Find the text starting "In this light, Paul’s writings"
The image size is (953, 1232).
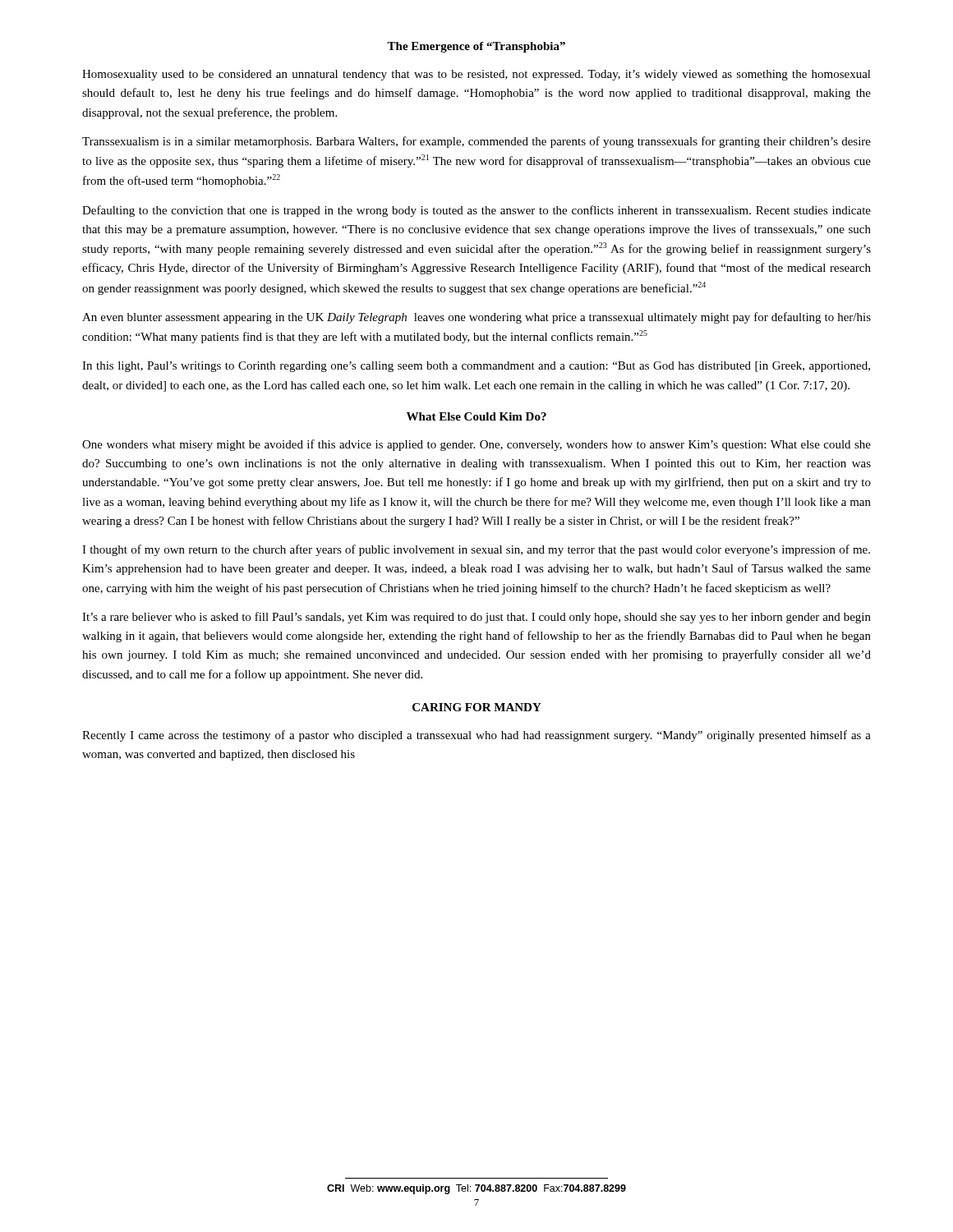click(x=476, y=375)
